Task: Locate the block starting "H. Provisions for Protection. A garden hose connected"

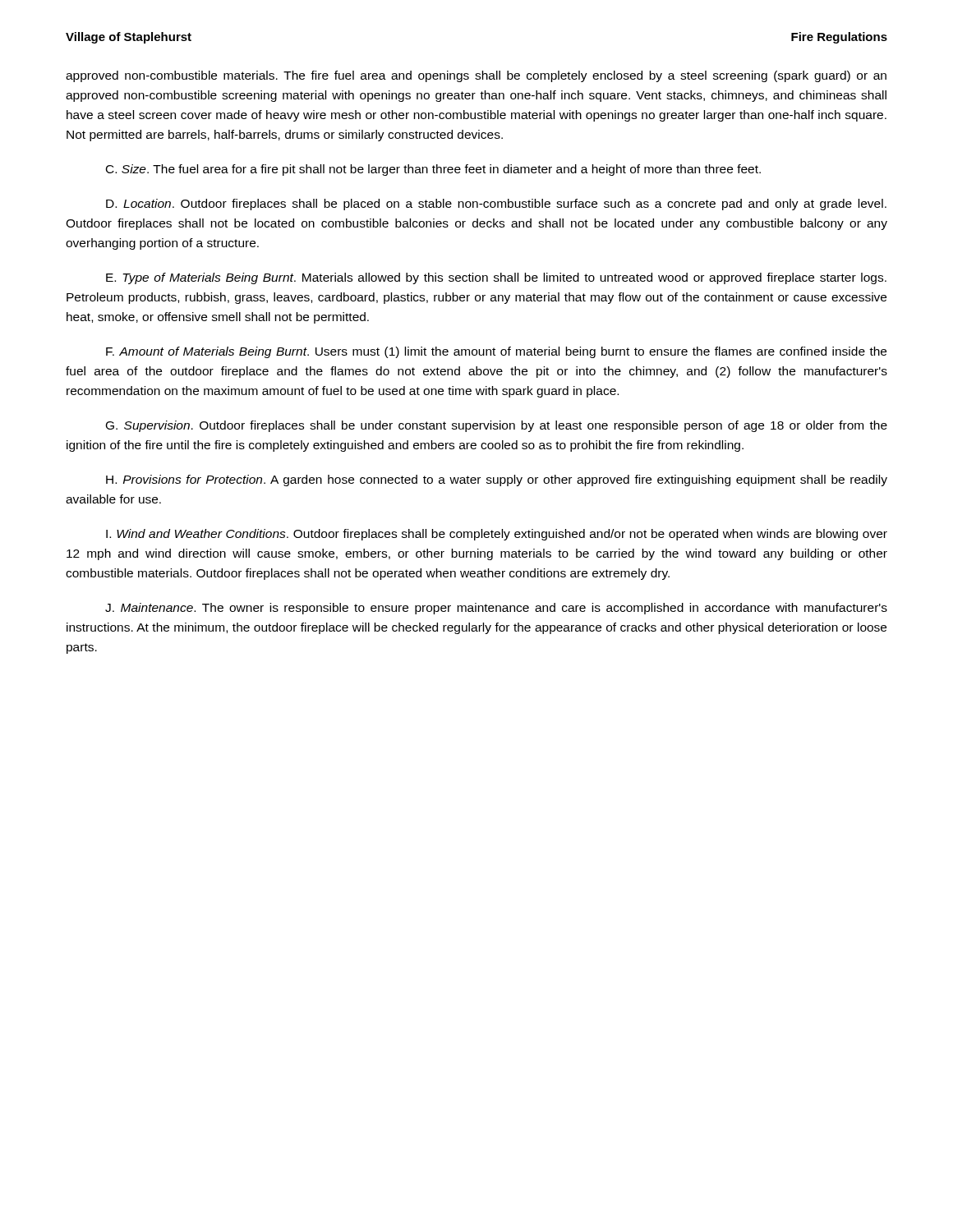Action: tap(476, 489)
